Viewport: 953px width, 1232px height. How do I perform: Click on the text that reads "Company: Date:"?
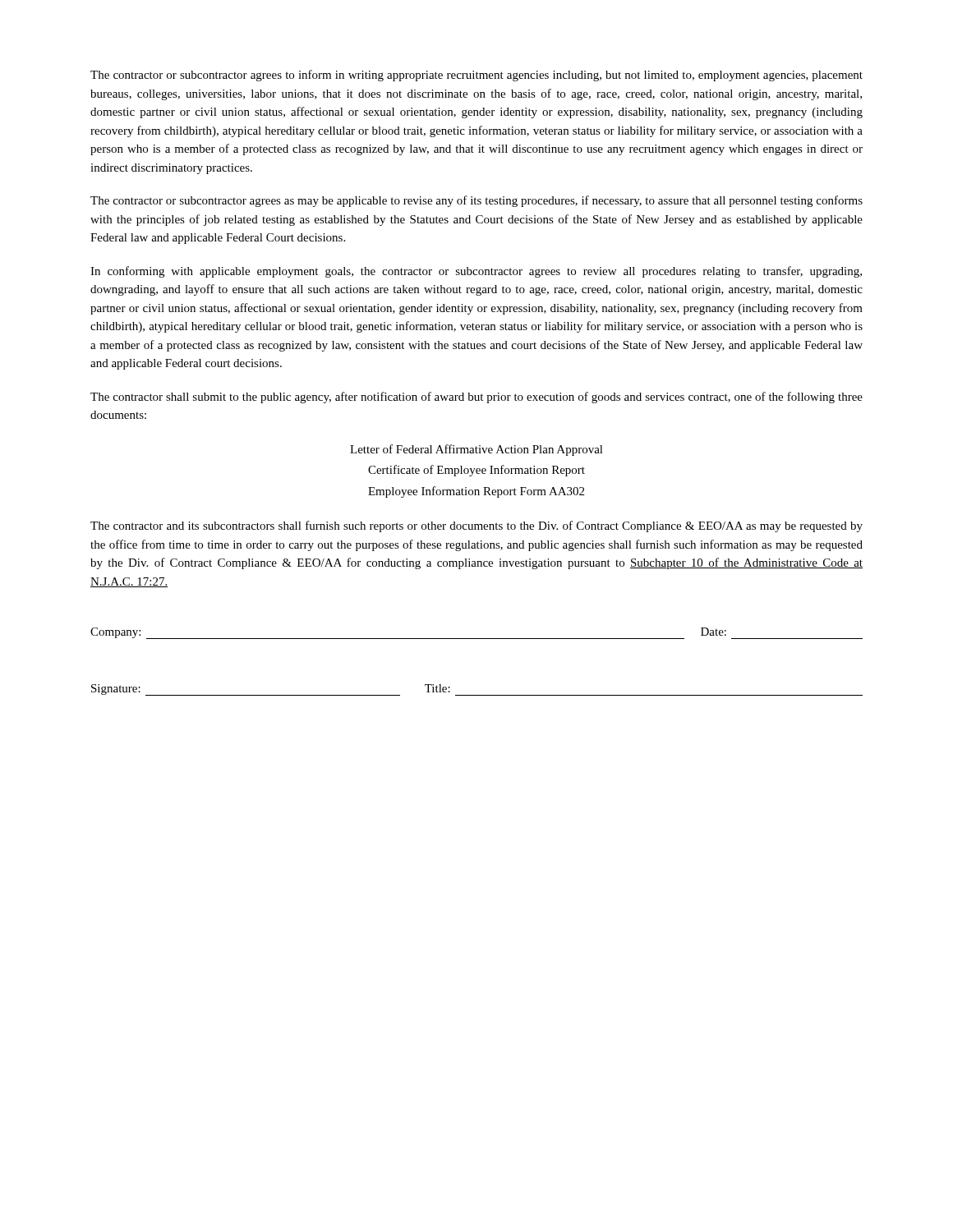point(476,631)
